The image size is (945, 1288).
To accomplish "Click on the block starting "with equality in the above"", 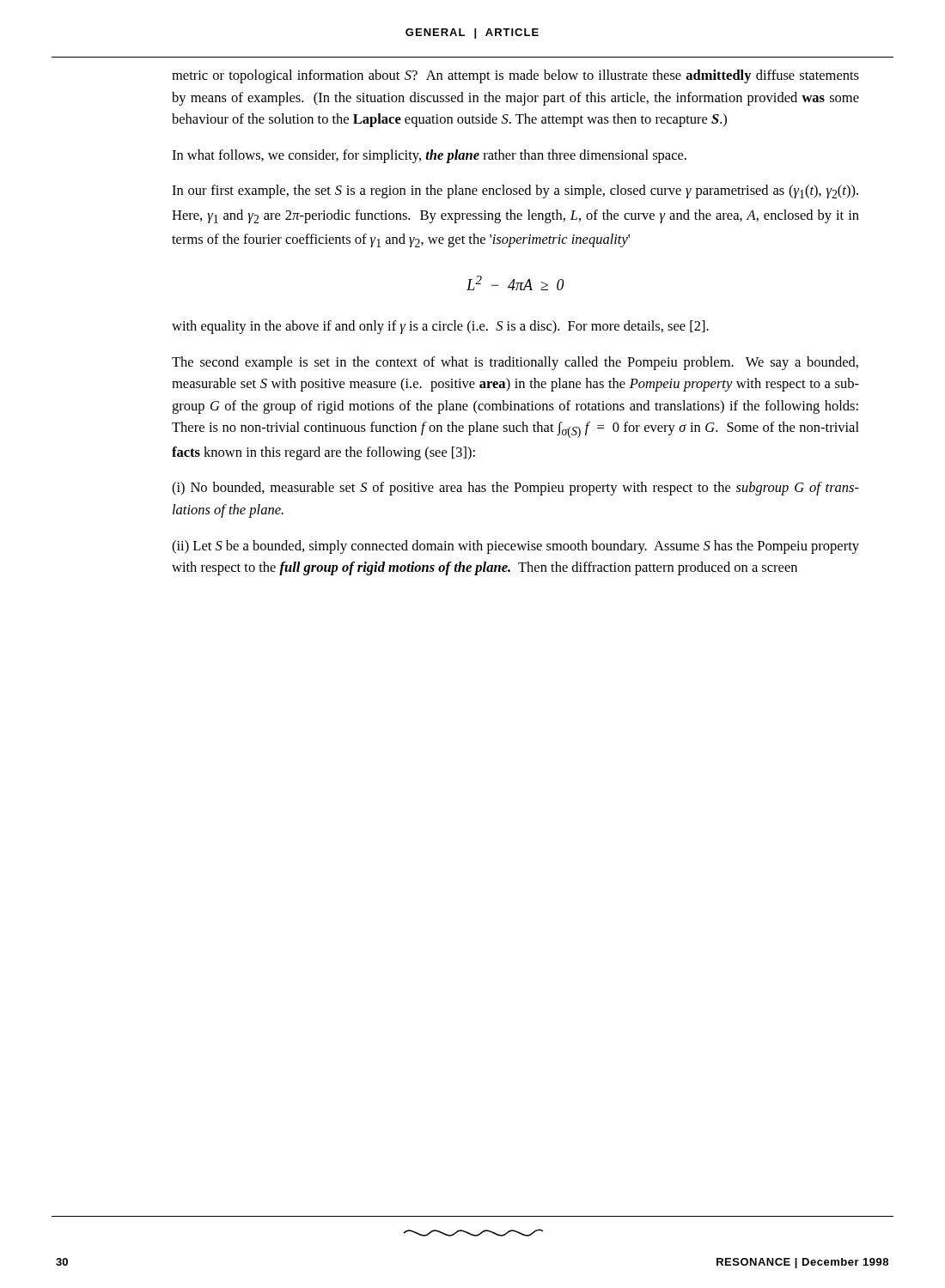I will 441,326.
